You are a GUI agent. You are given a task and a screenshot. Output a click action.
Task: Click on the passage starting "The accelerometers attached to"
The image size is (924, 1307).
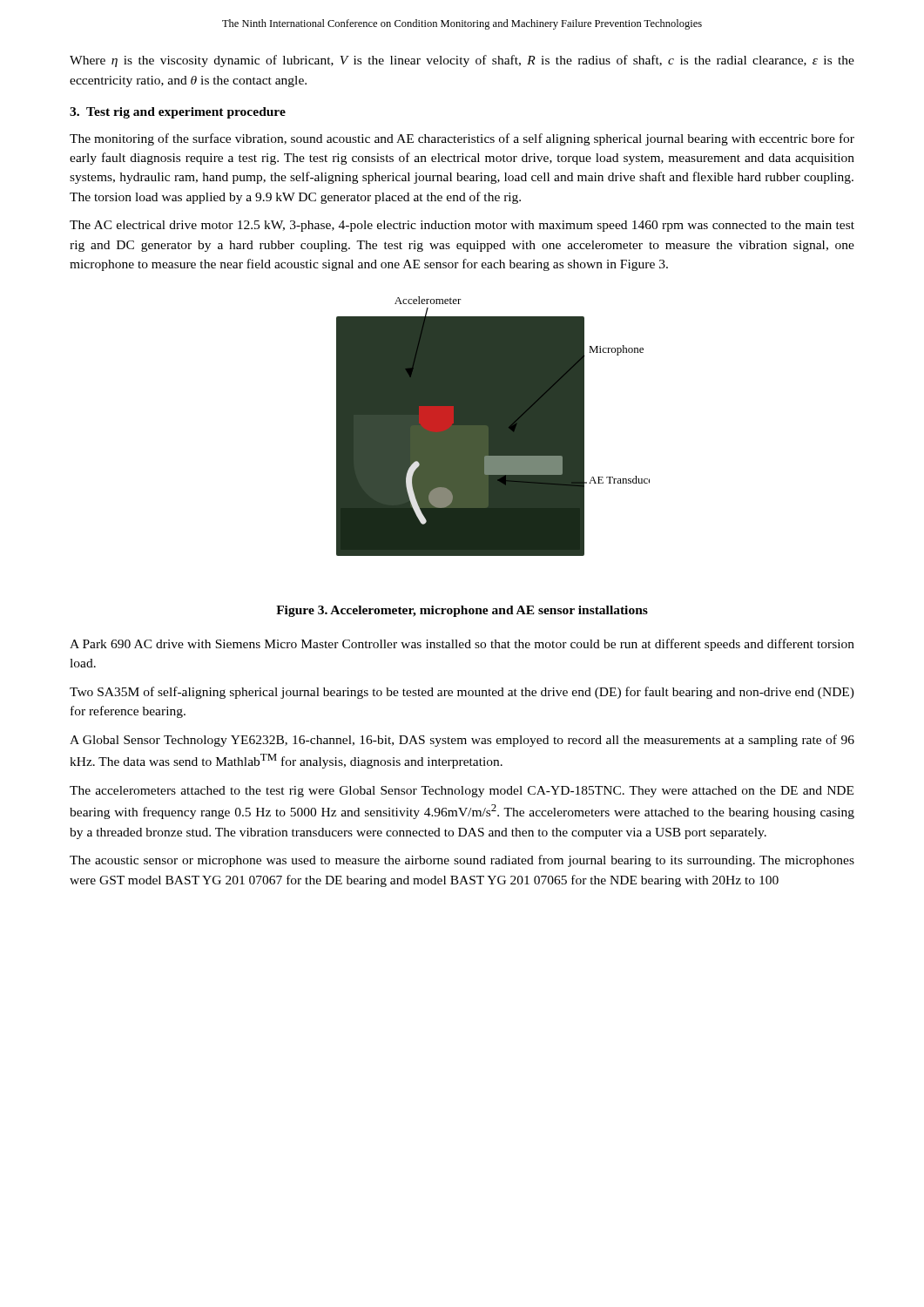tap(462, 811)
